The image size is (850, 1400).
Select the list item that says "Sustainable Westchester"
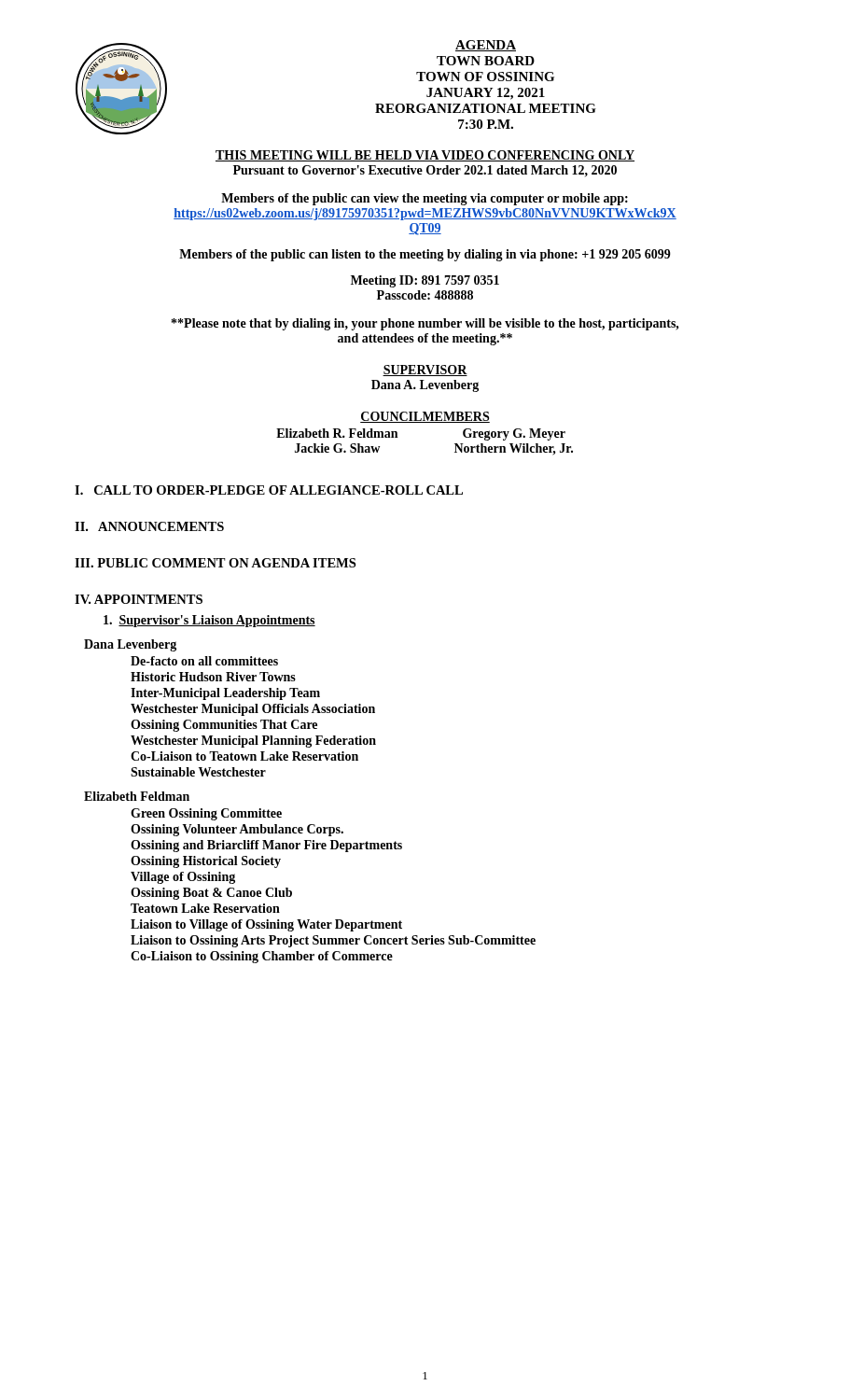coord(198,772)
